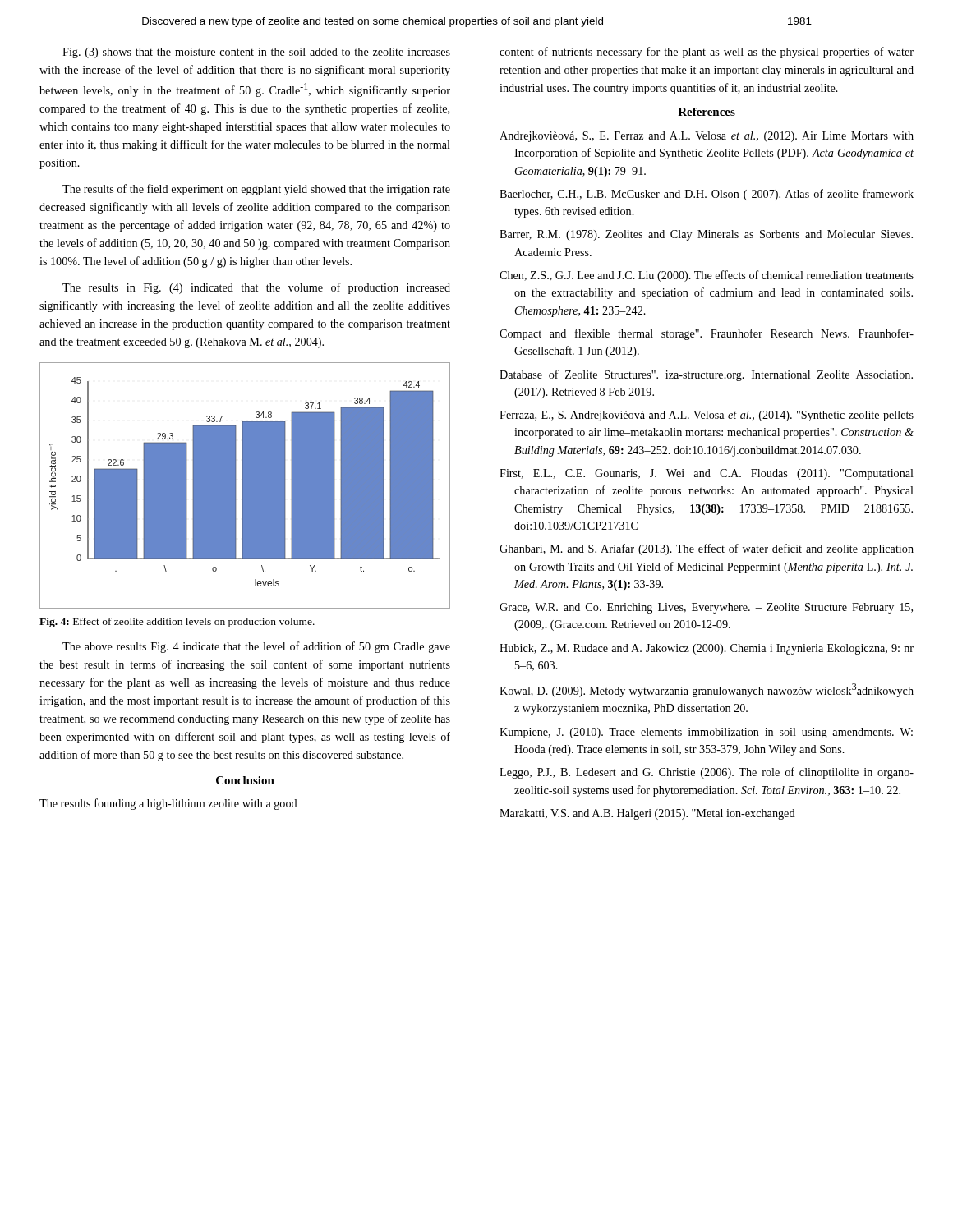Click the passage that begins "Andrejkovièová, S., E. Ferraz and"
The image size is (953, 1232).
[x=707, y=153]
